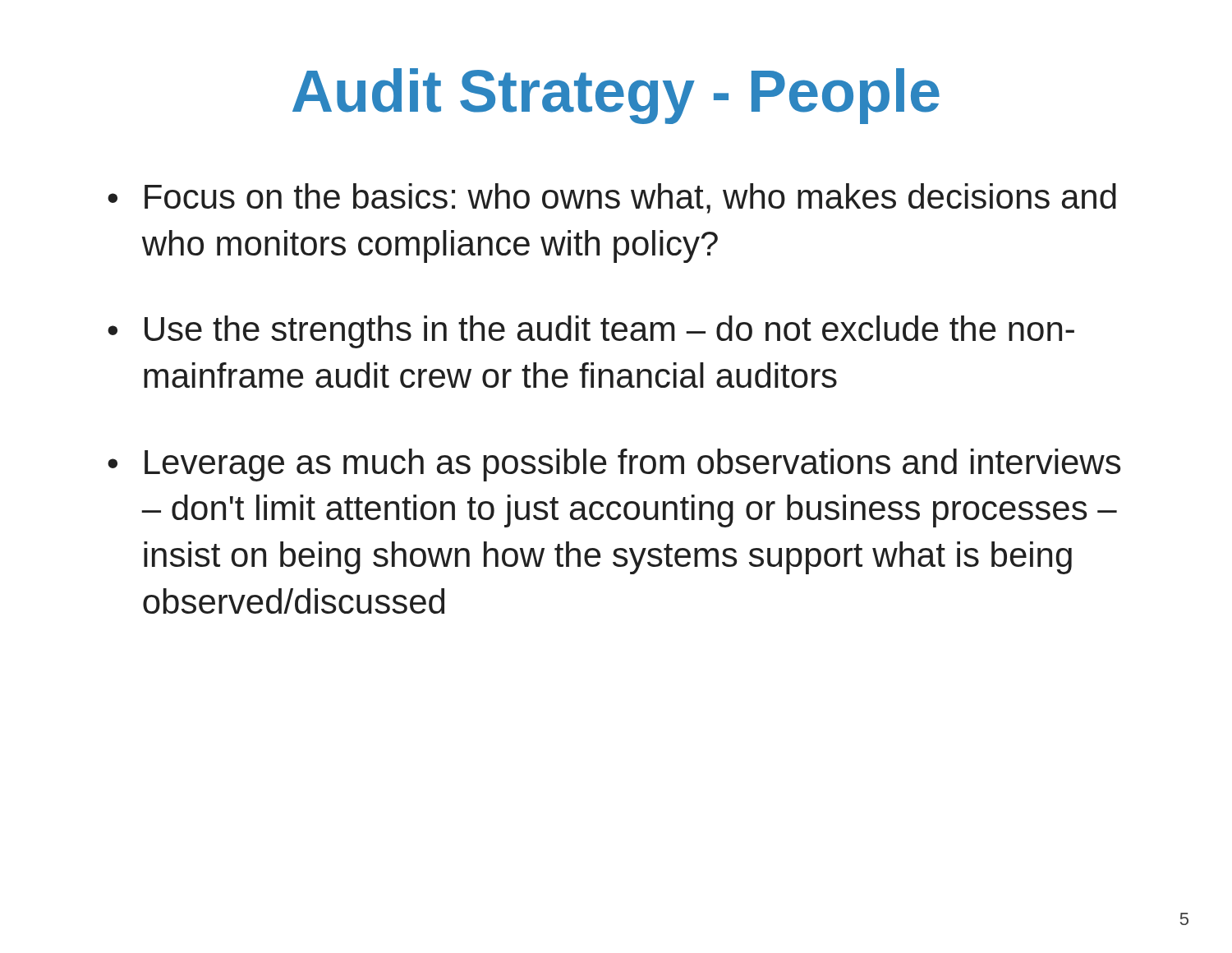
Task: Click on the list item that says "• Use the strengths in the audit team"
Action: 628,353
